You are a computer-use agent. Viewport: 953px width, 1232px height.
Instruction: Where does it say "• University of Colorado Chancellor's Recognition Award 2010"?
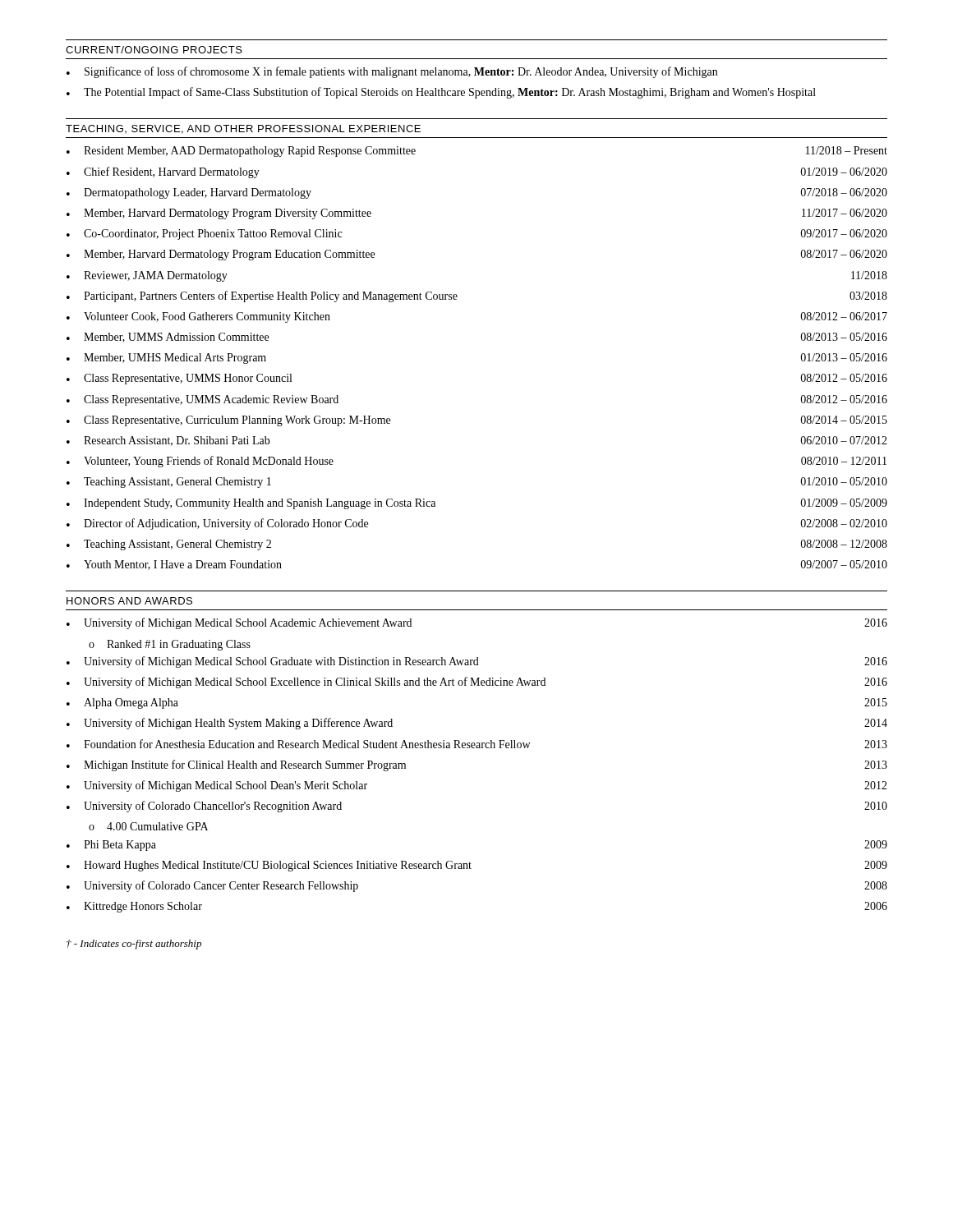tap(214, 806)
